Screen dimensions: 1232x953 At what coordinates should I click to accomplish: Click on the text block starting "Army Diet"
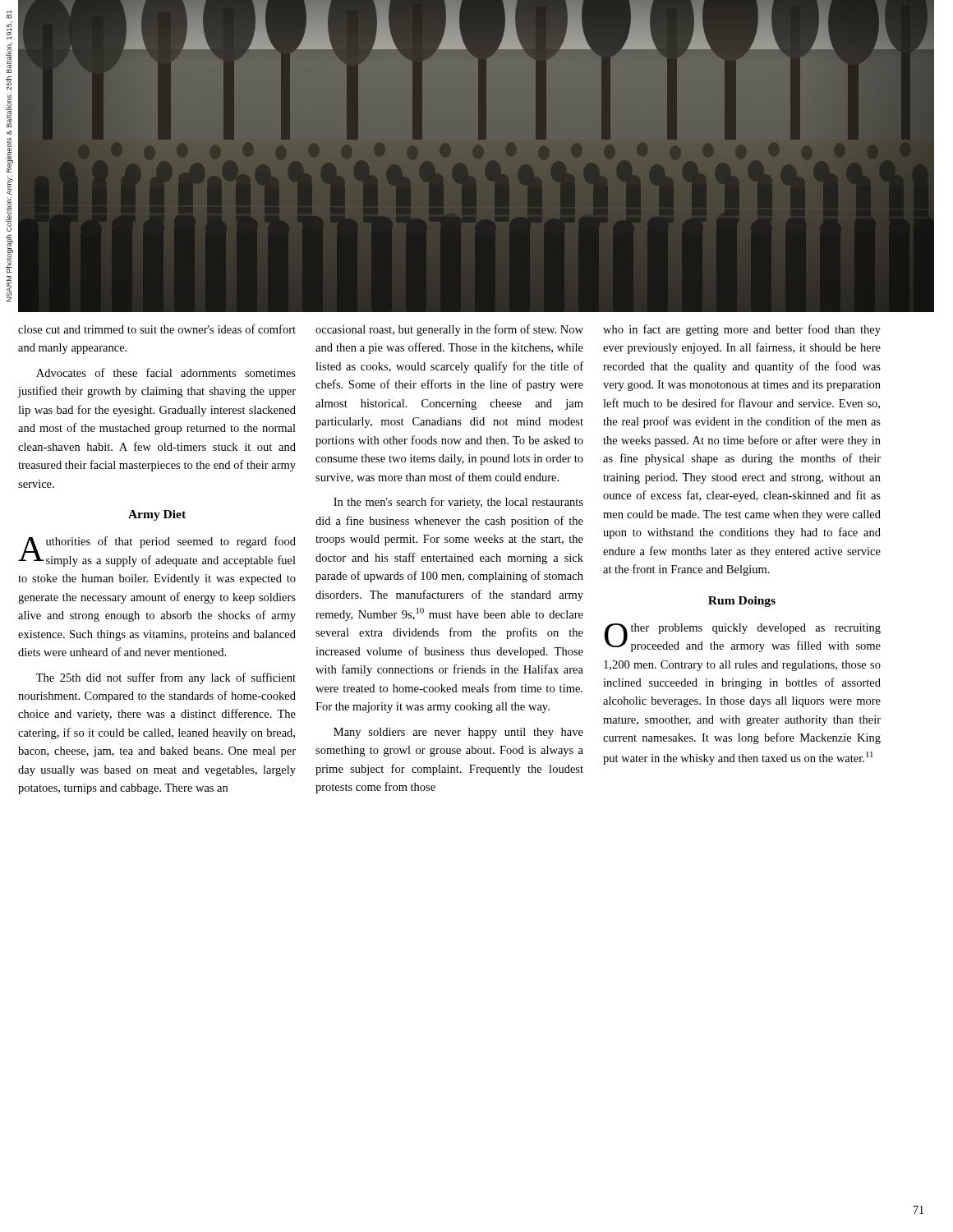(157, 514)
